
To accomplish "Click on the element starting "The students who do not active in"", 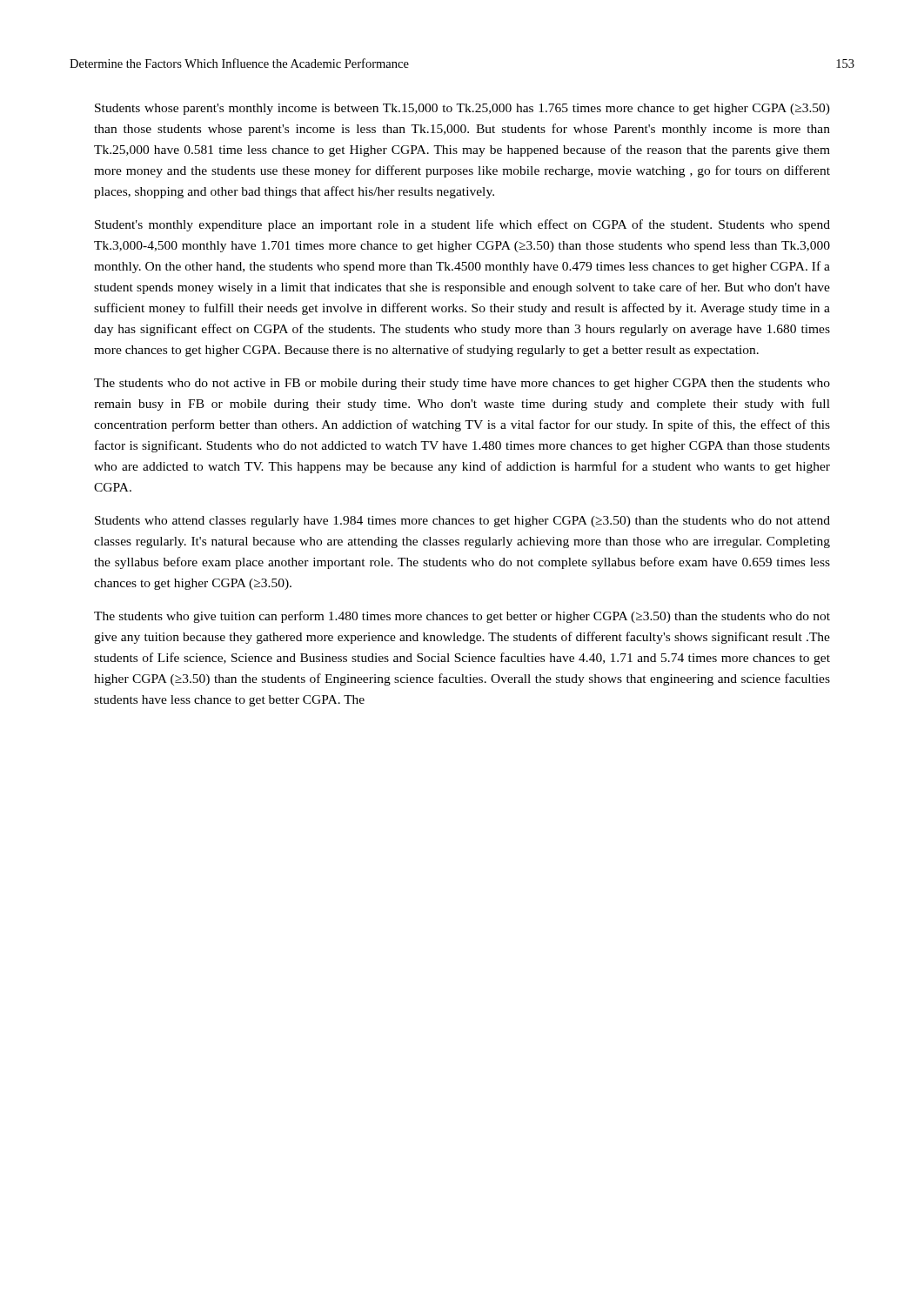I will click(462, 435).
